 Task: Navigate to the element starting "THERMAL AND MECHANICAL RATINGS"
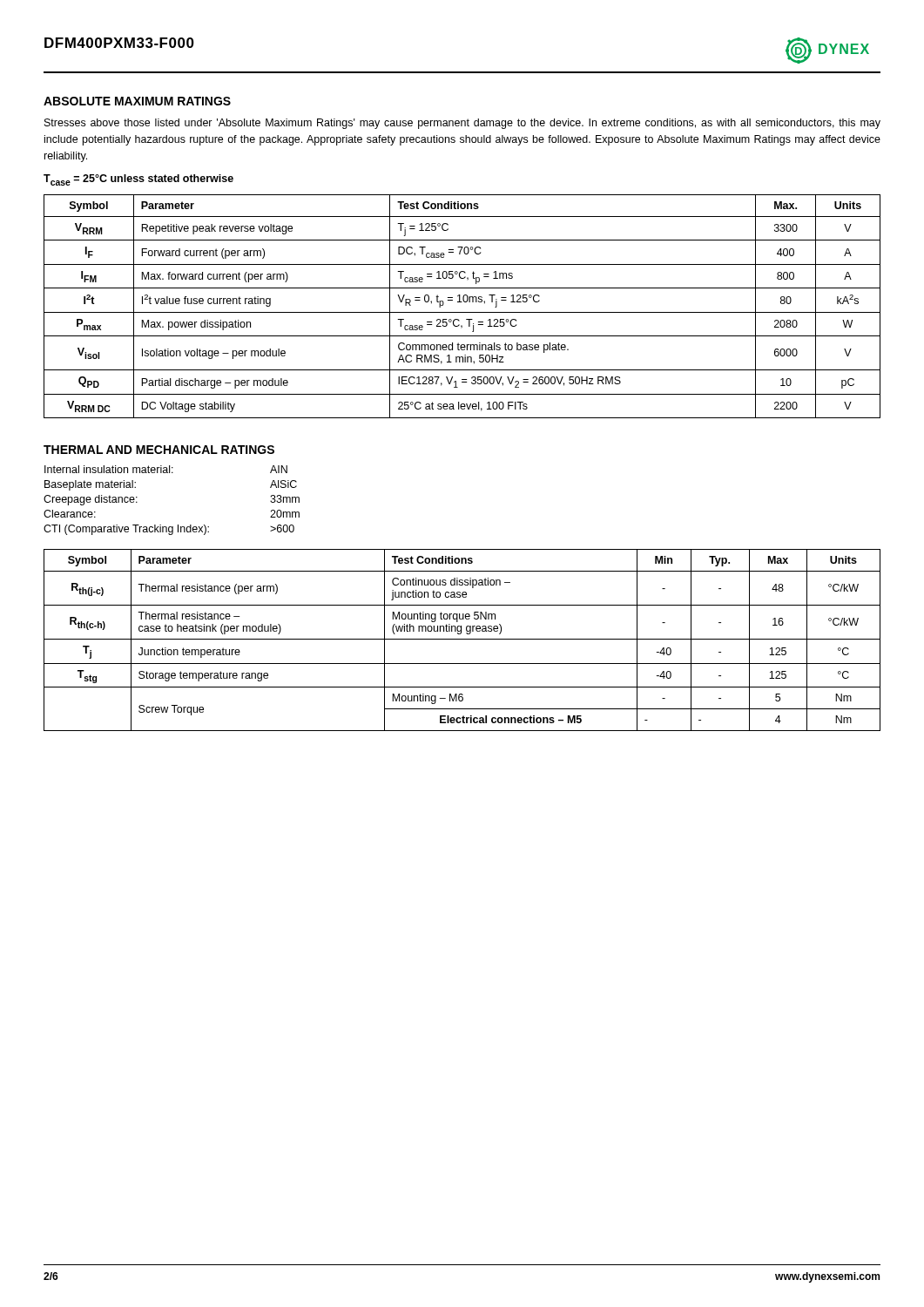point(159,450)
